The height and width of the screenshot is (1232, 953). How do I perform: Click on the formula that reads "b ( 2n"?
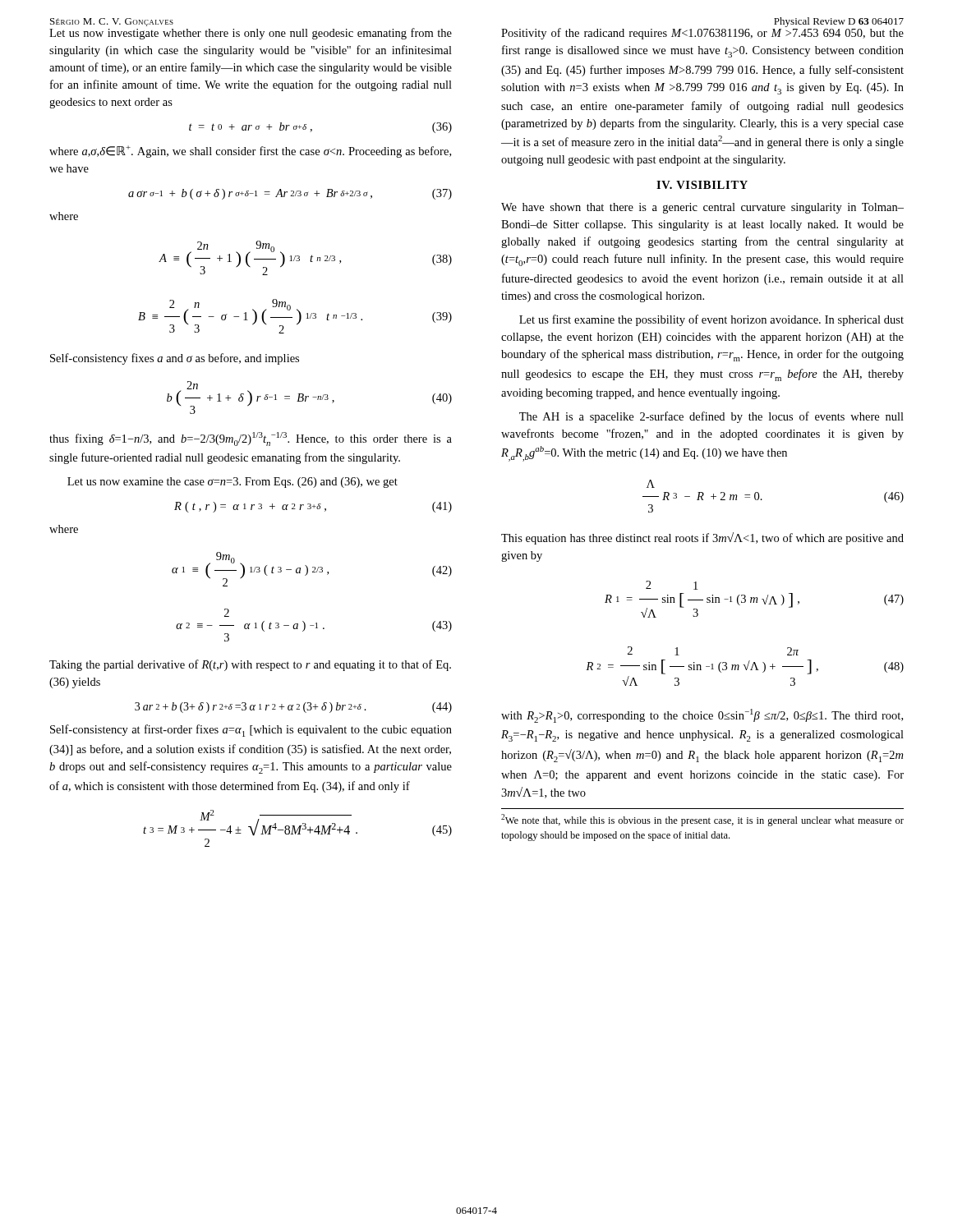309,398
